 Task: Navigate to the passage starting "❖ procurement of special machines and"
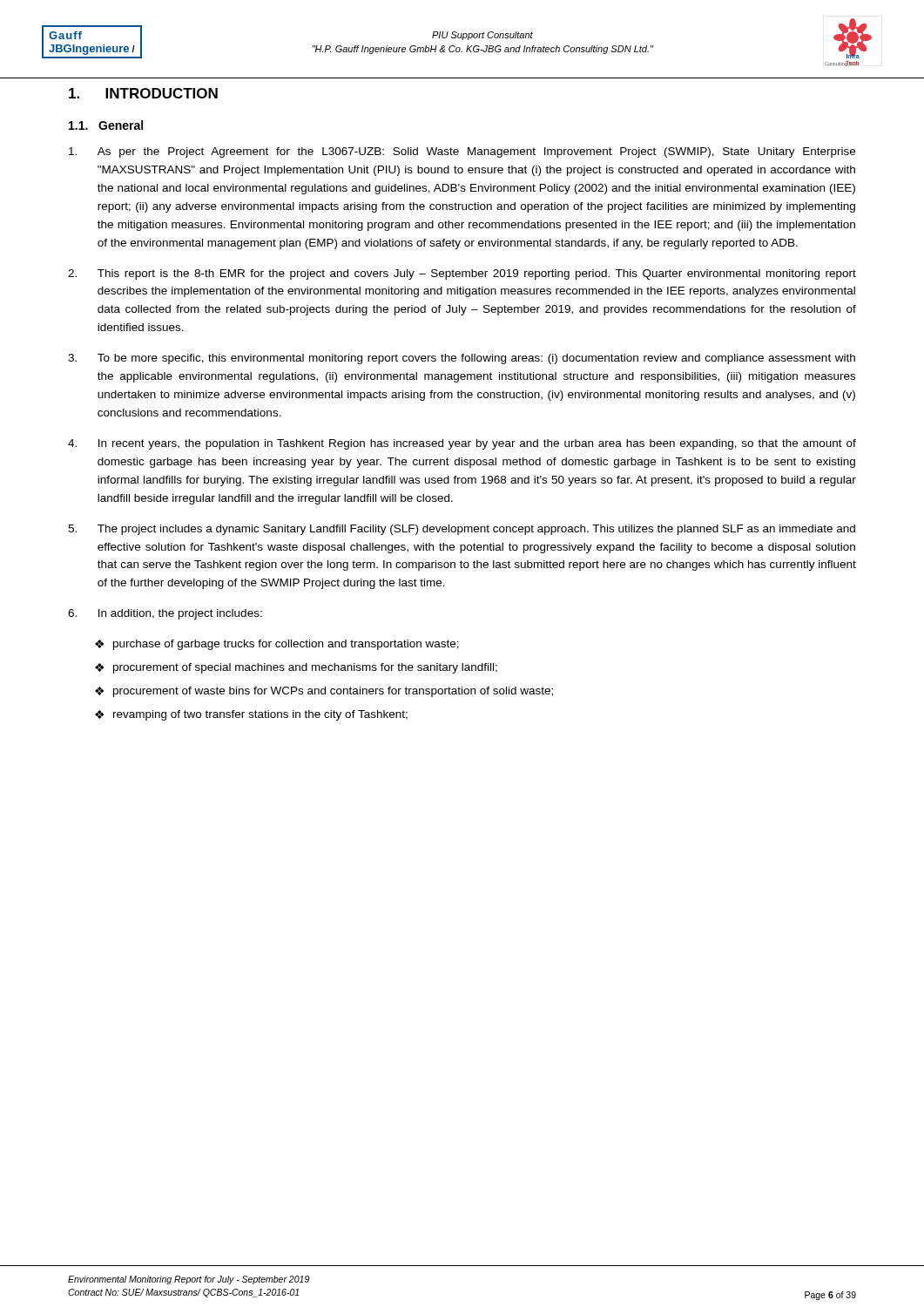pos(296,668)
